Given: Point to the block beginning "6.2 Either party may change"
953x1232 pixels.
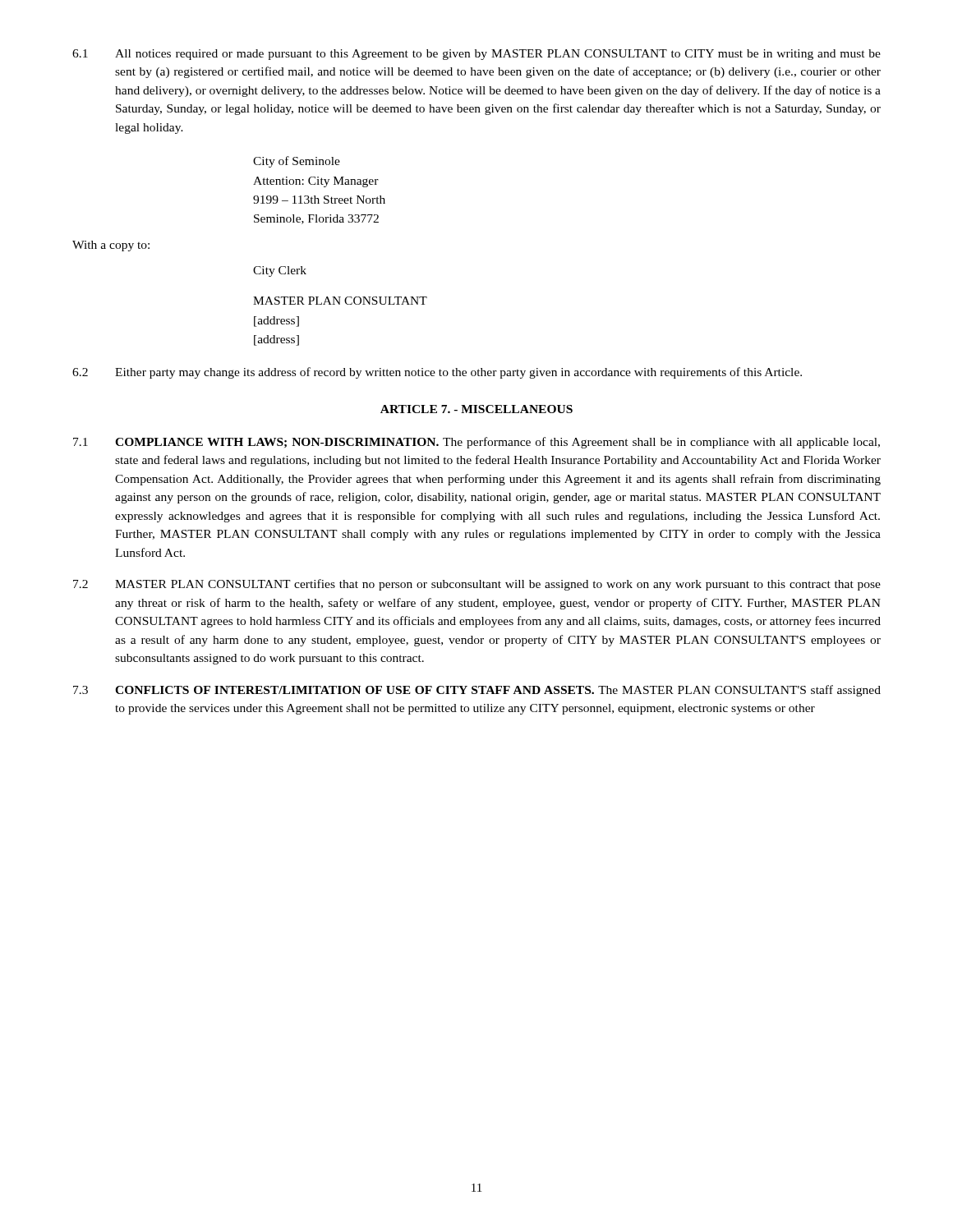Looking at the screenshot, I should (x=476, y=372).
